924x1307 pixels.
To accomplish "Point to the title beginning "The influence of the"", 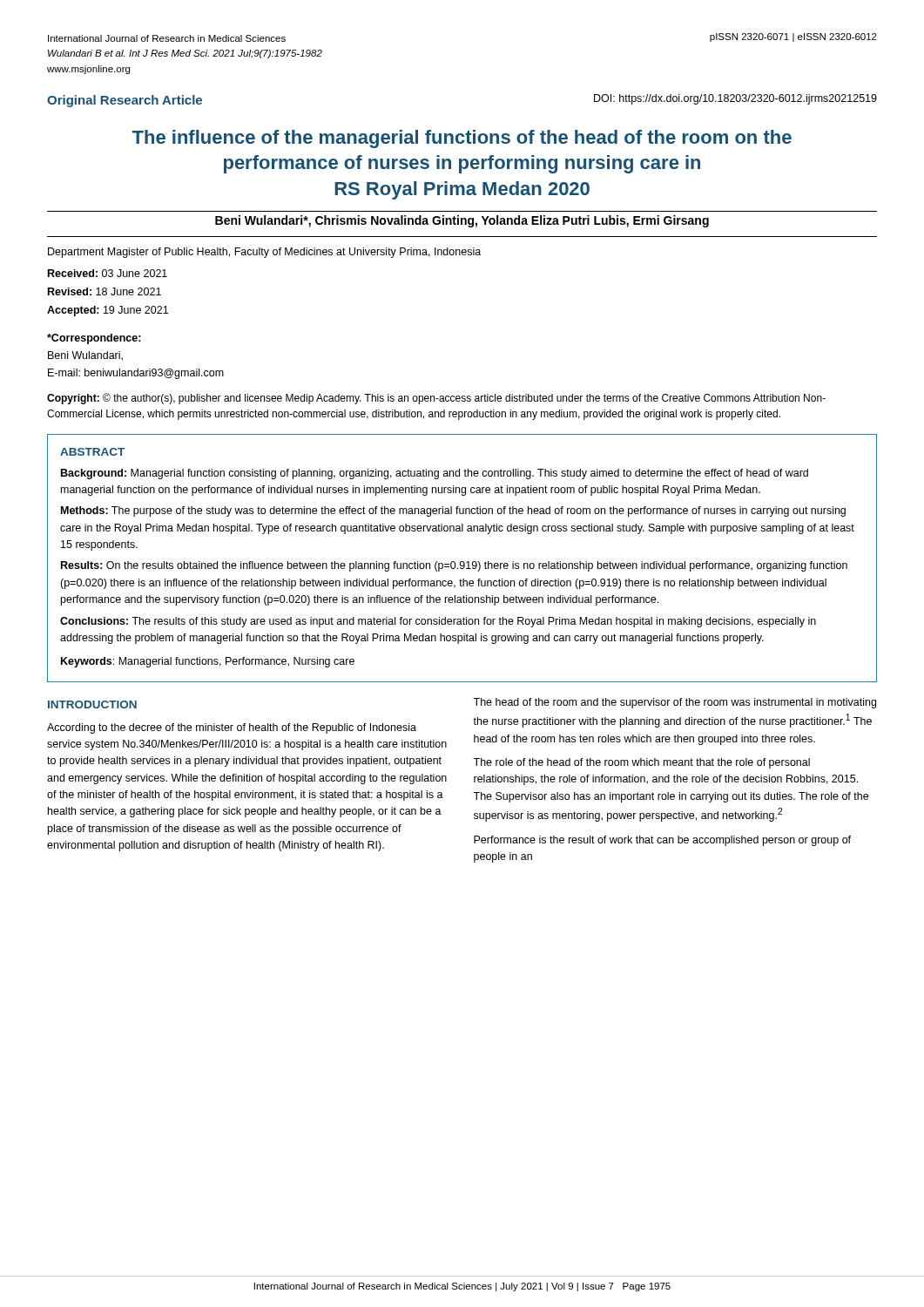I will [x=462, y=163].
